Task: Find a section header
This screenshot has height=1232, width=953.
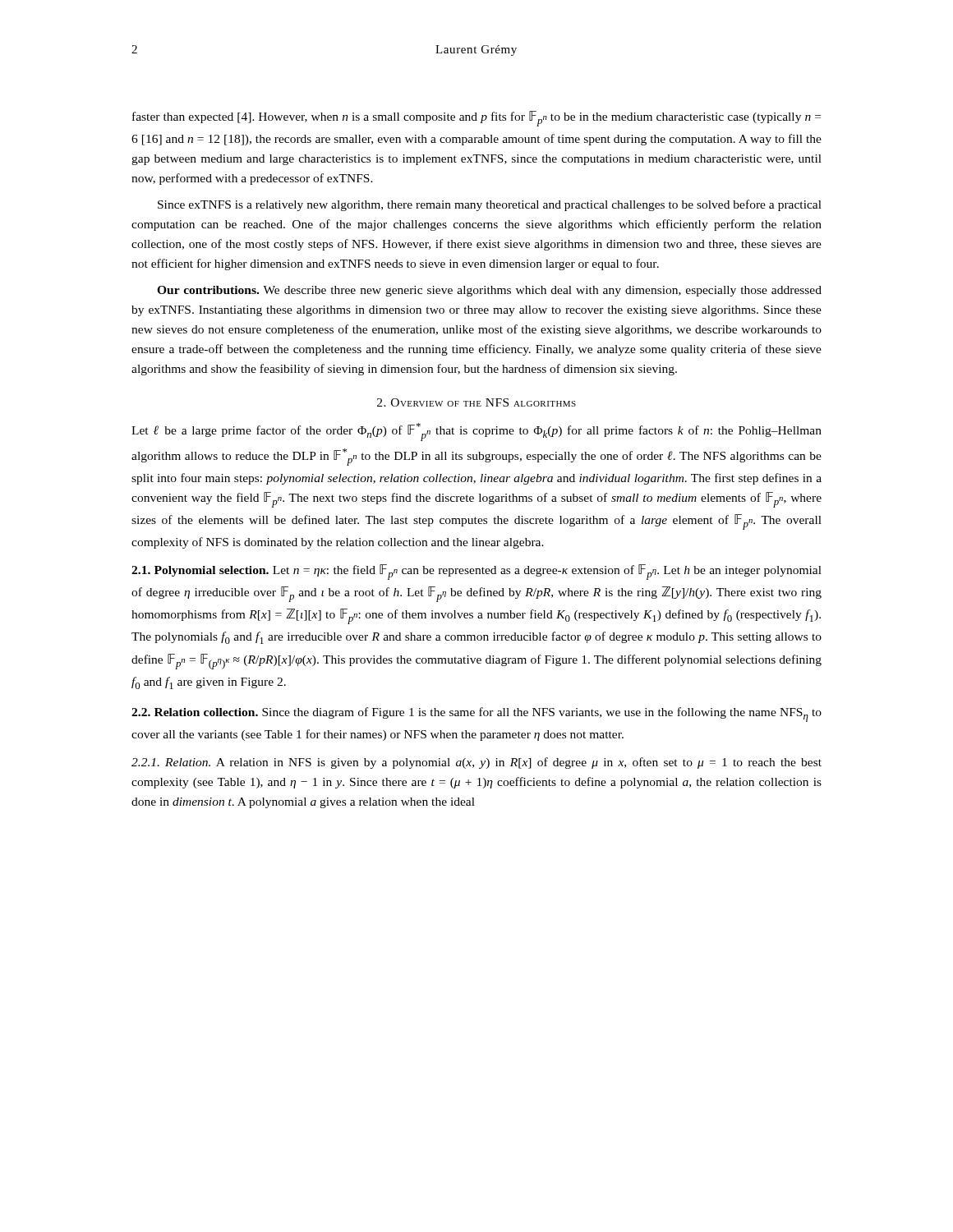Action: tap(476, 402)
